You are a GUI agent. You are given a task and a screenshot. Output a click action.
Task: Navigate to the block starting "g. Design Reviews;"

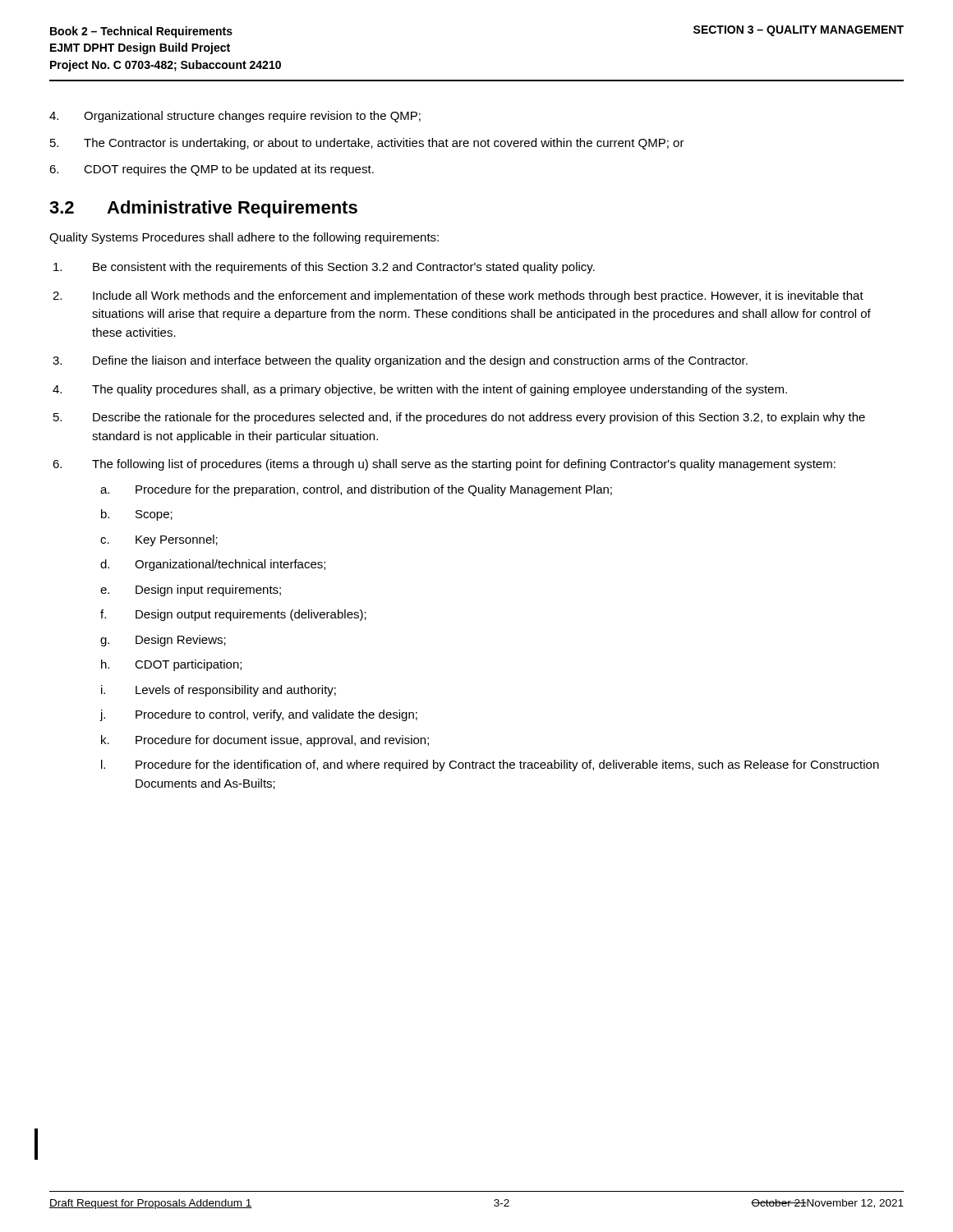pos(163,641)
